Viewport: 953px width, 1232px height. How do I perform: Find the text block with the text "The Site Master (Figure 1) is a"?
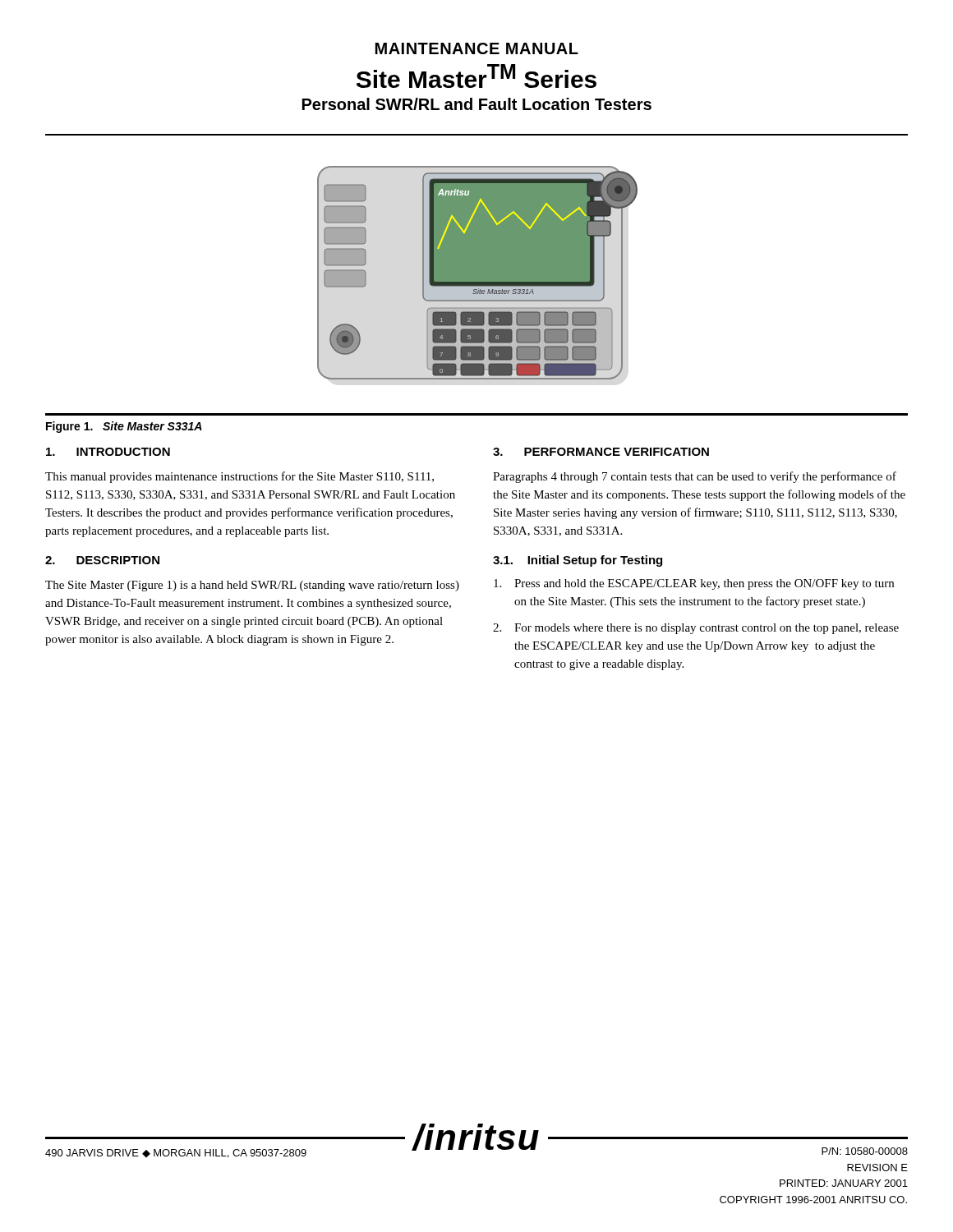[252, 612]
